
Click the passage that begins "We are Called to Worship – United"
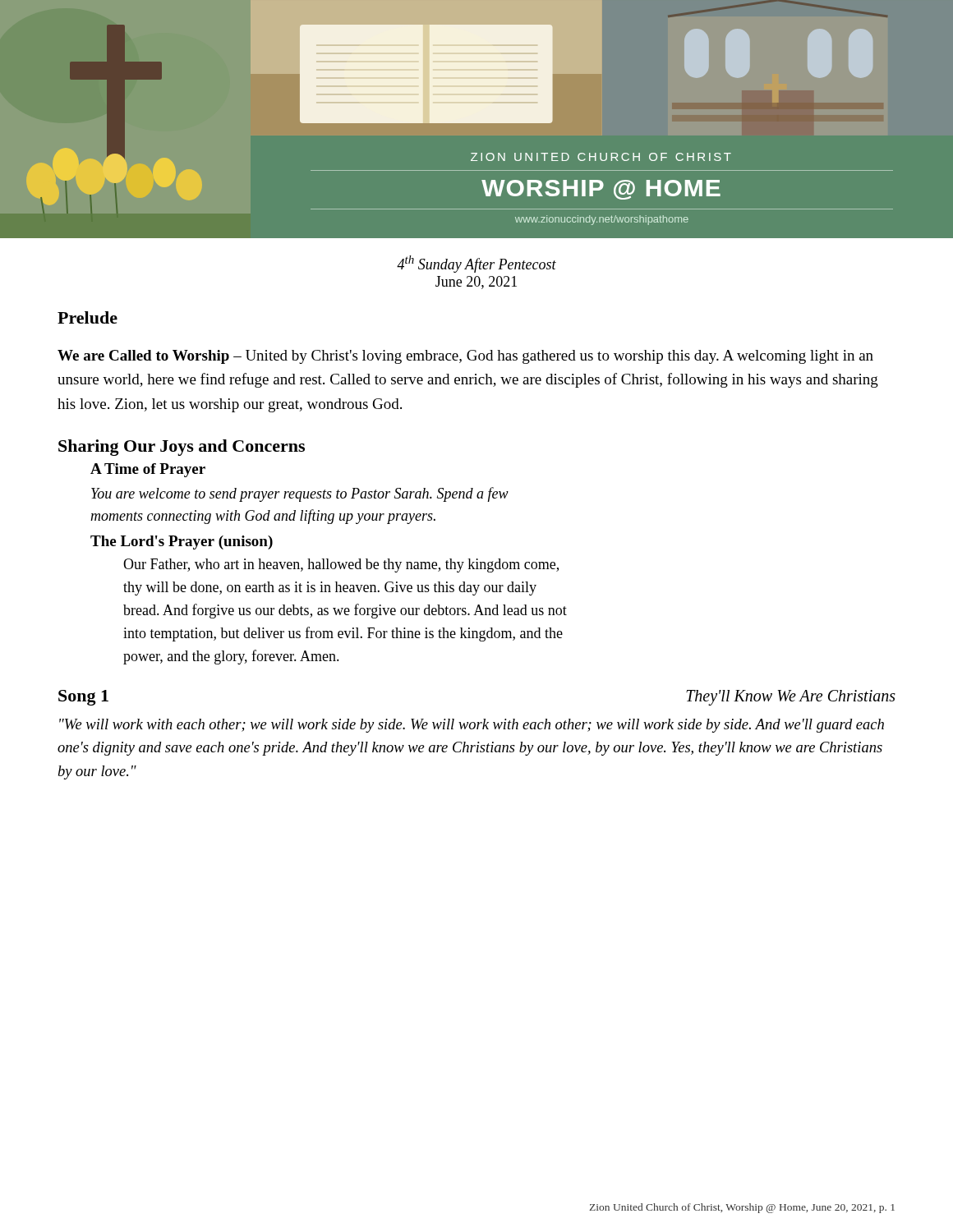click(468, 379)
